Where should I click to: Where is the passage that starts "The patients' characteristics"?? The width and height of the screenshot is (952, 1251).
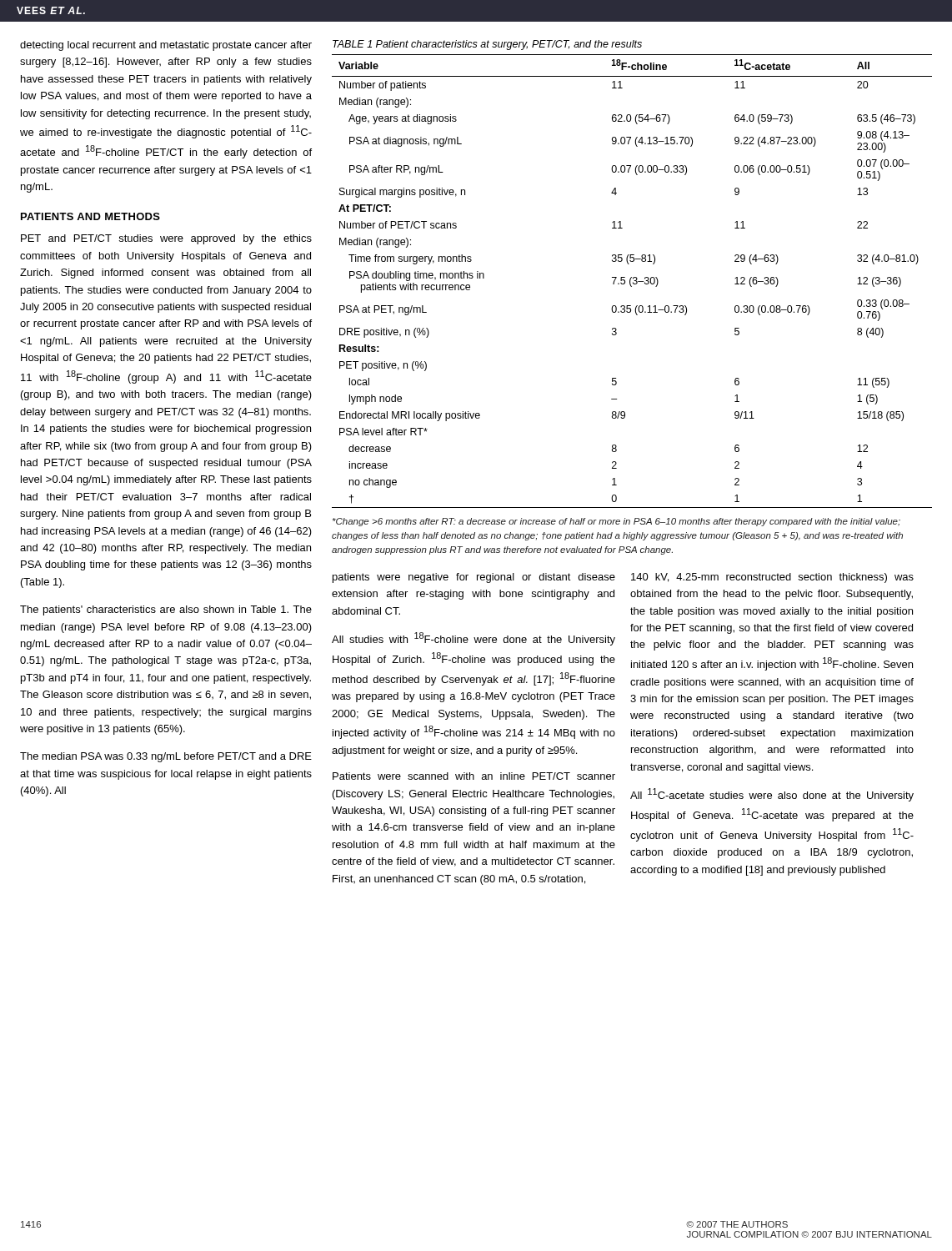coord(166,669)
